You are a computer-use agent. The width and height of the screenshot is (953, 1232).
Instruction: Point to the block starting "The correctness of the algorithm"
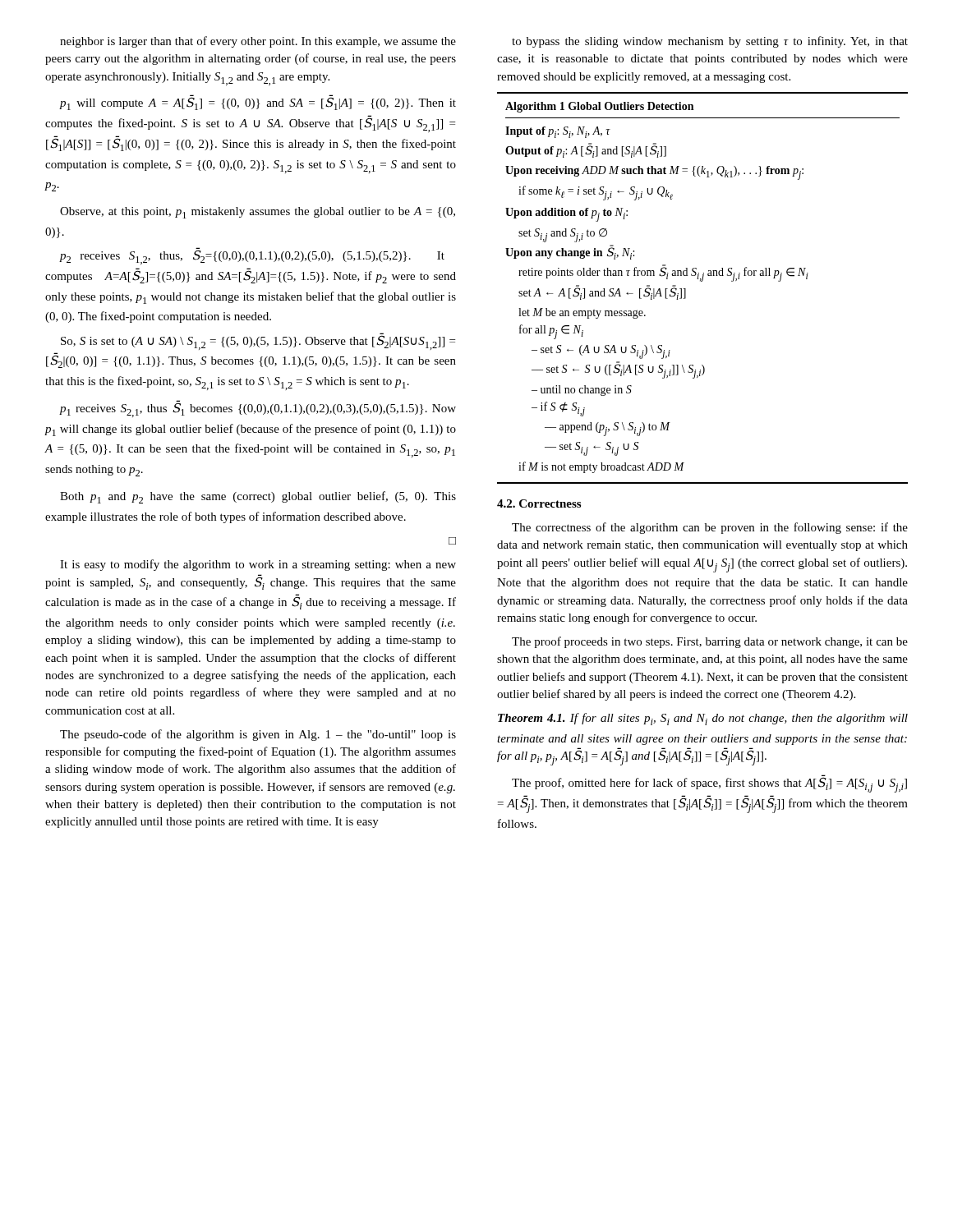click(702, 611)
